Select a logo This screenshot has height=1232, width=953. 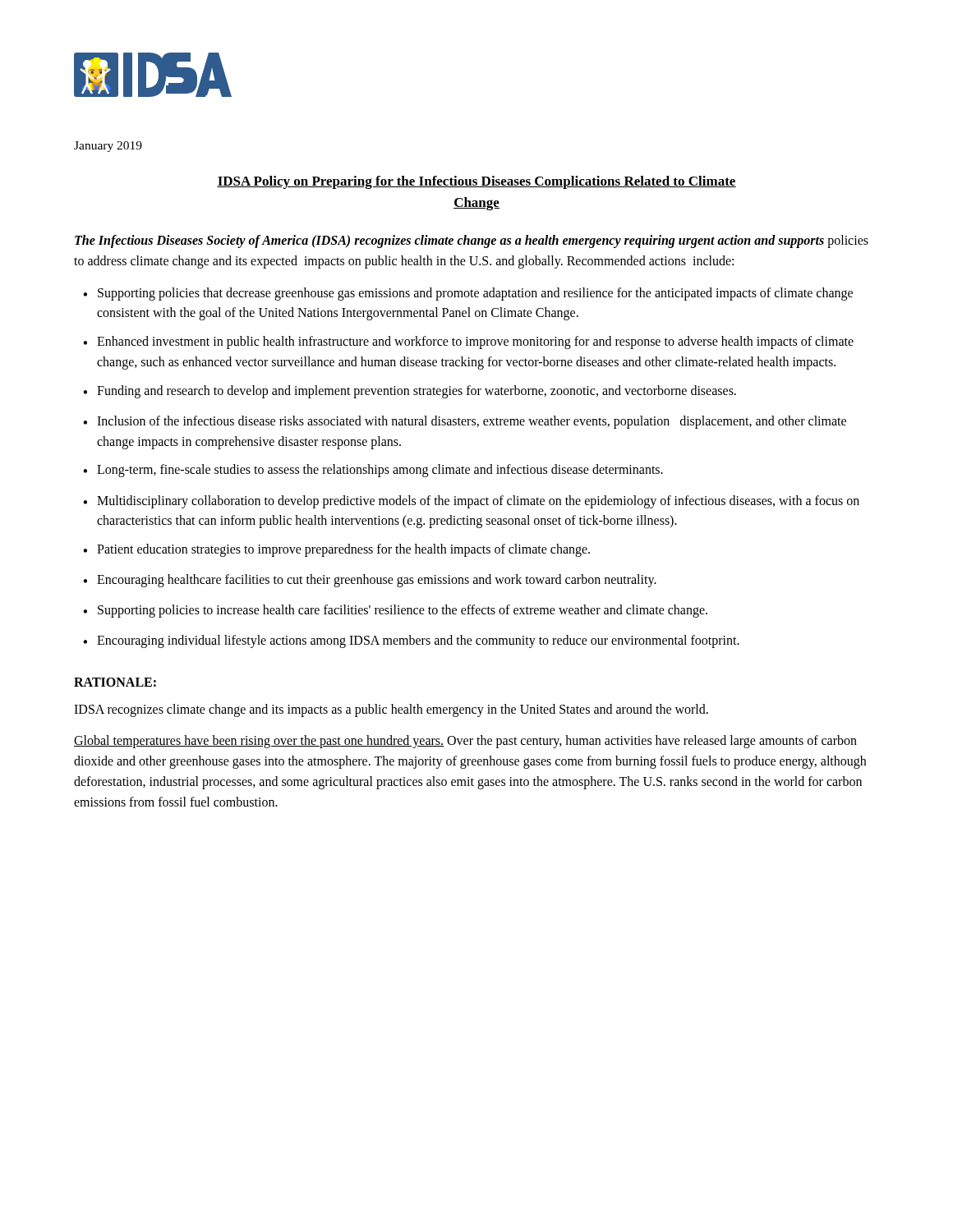point(476,86)
